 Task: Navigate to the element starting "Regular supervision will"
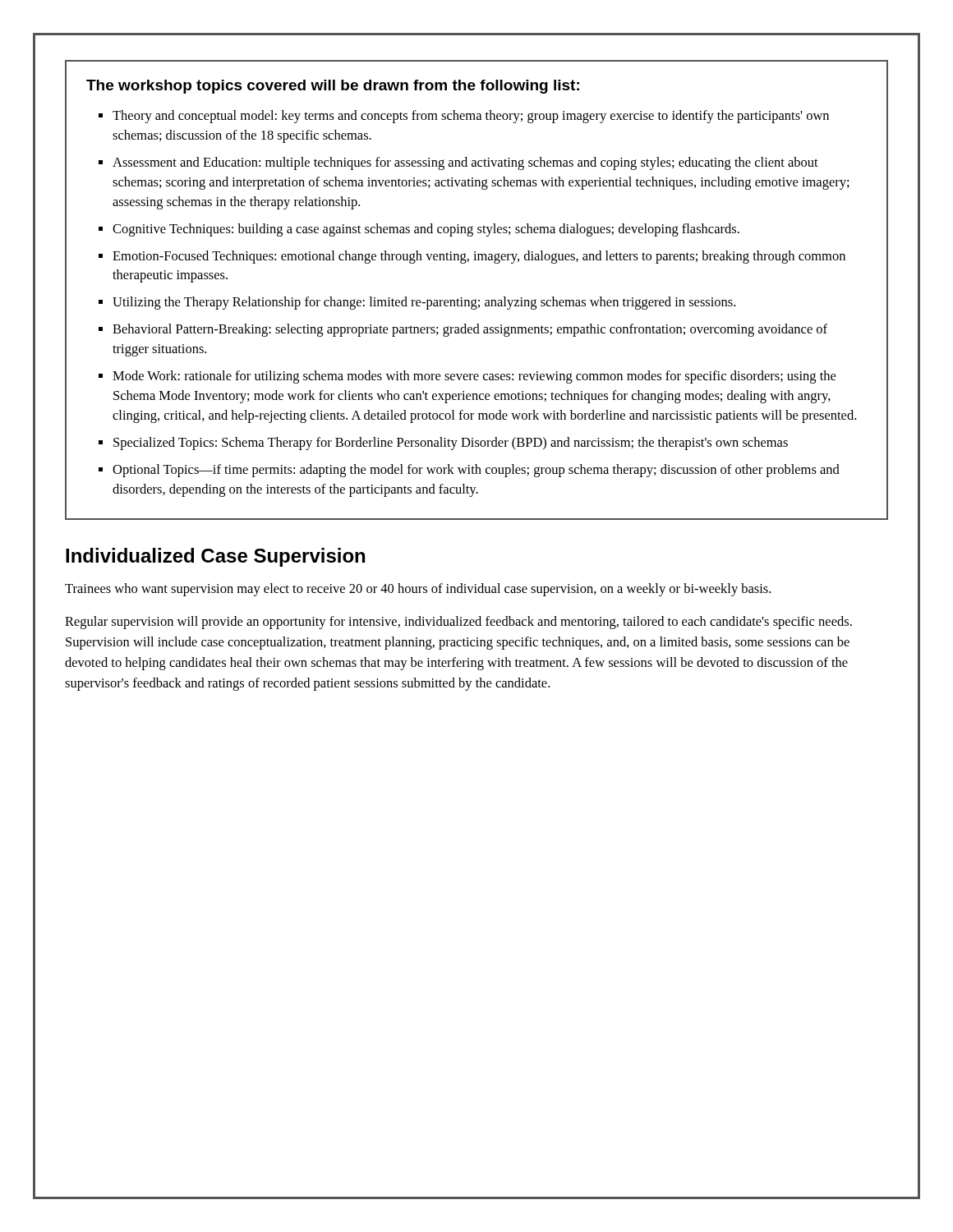coord(459,652)
